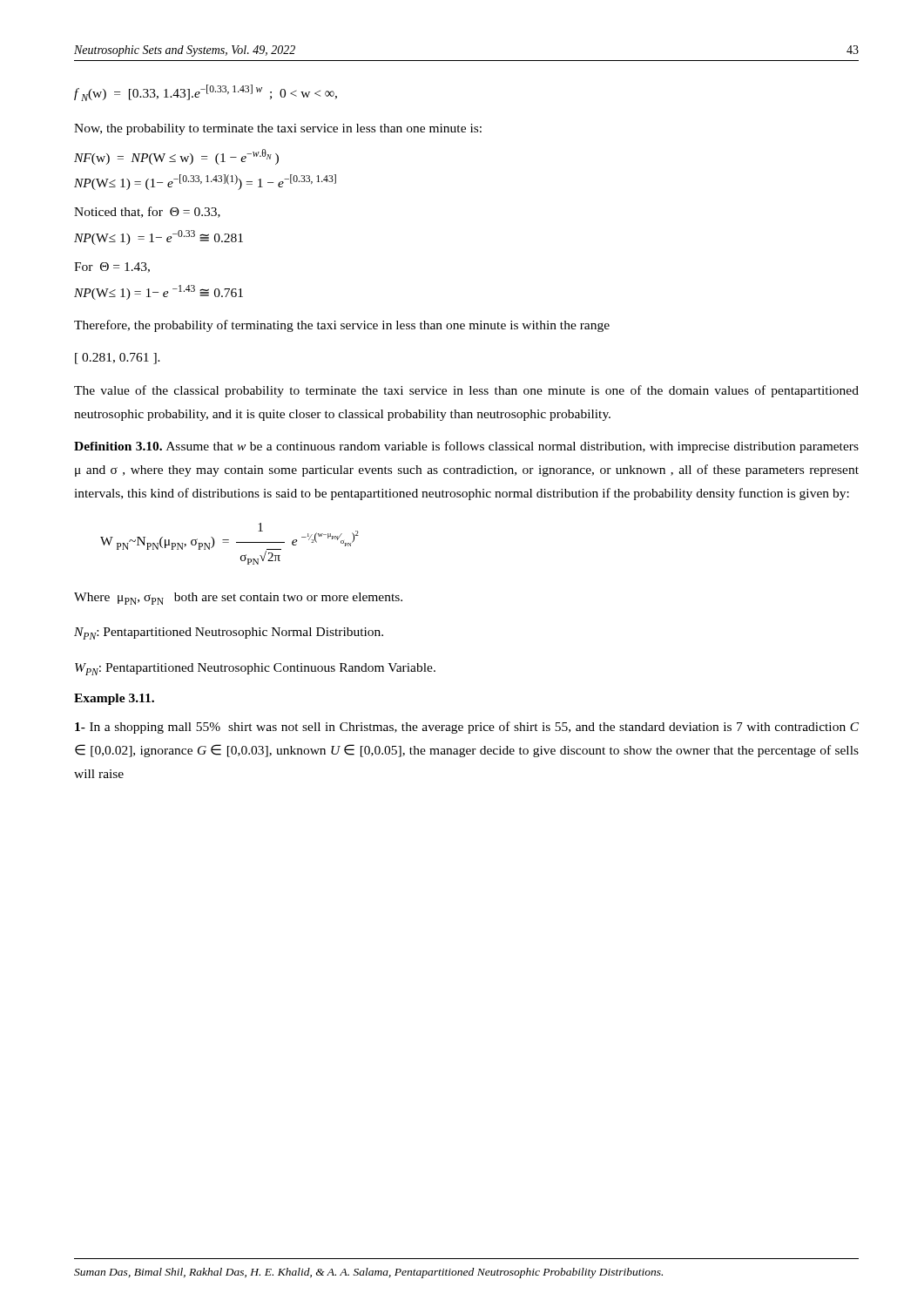Locate the block starting "Therefore, the probability"
This screenshot has height=1307, width=924.
pyautogui.click(x=342, y=326)
